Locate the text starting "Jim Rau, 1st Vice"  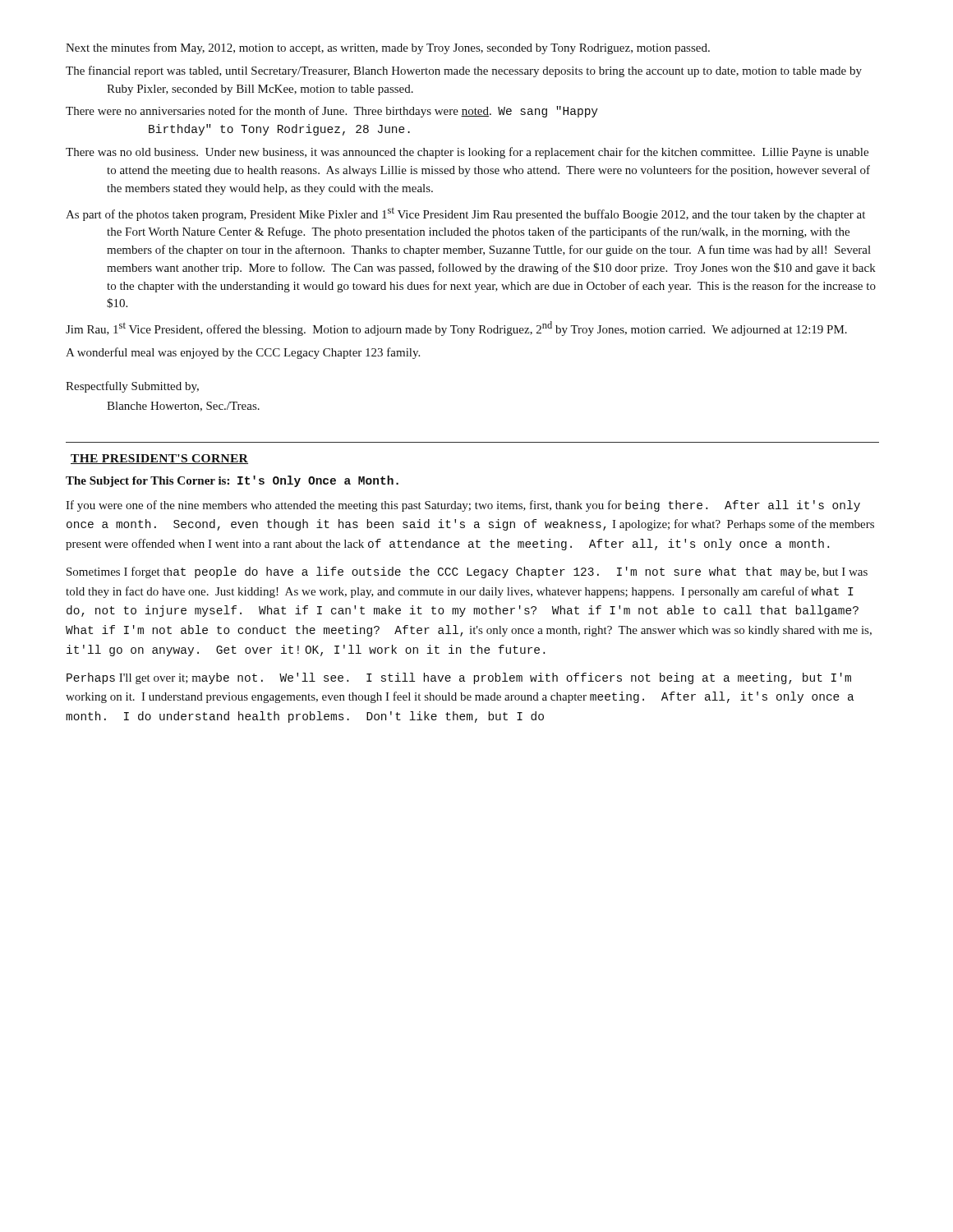coord(457,328)
